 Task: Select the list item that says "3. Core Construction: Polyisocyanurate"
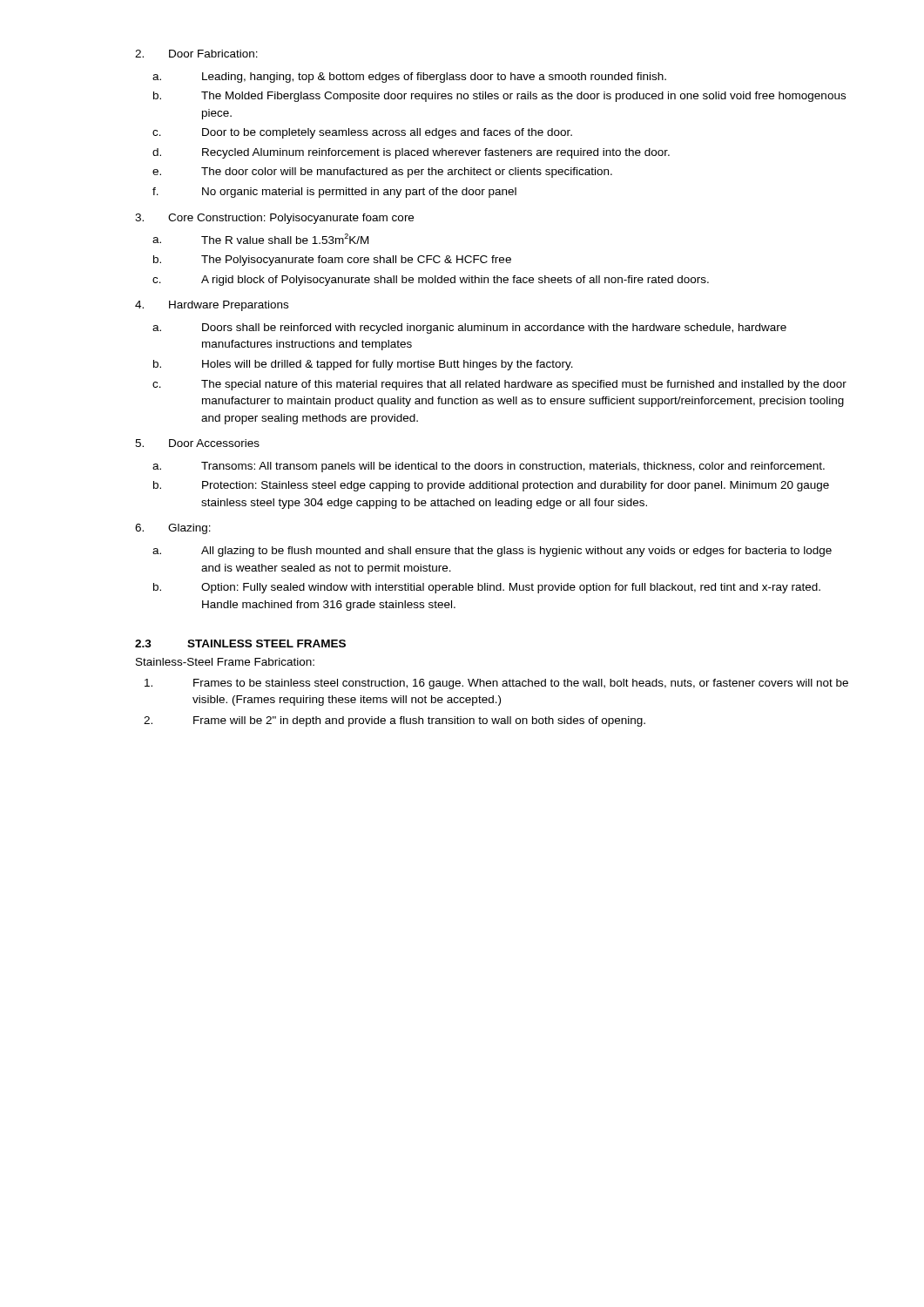coord(274,219)
